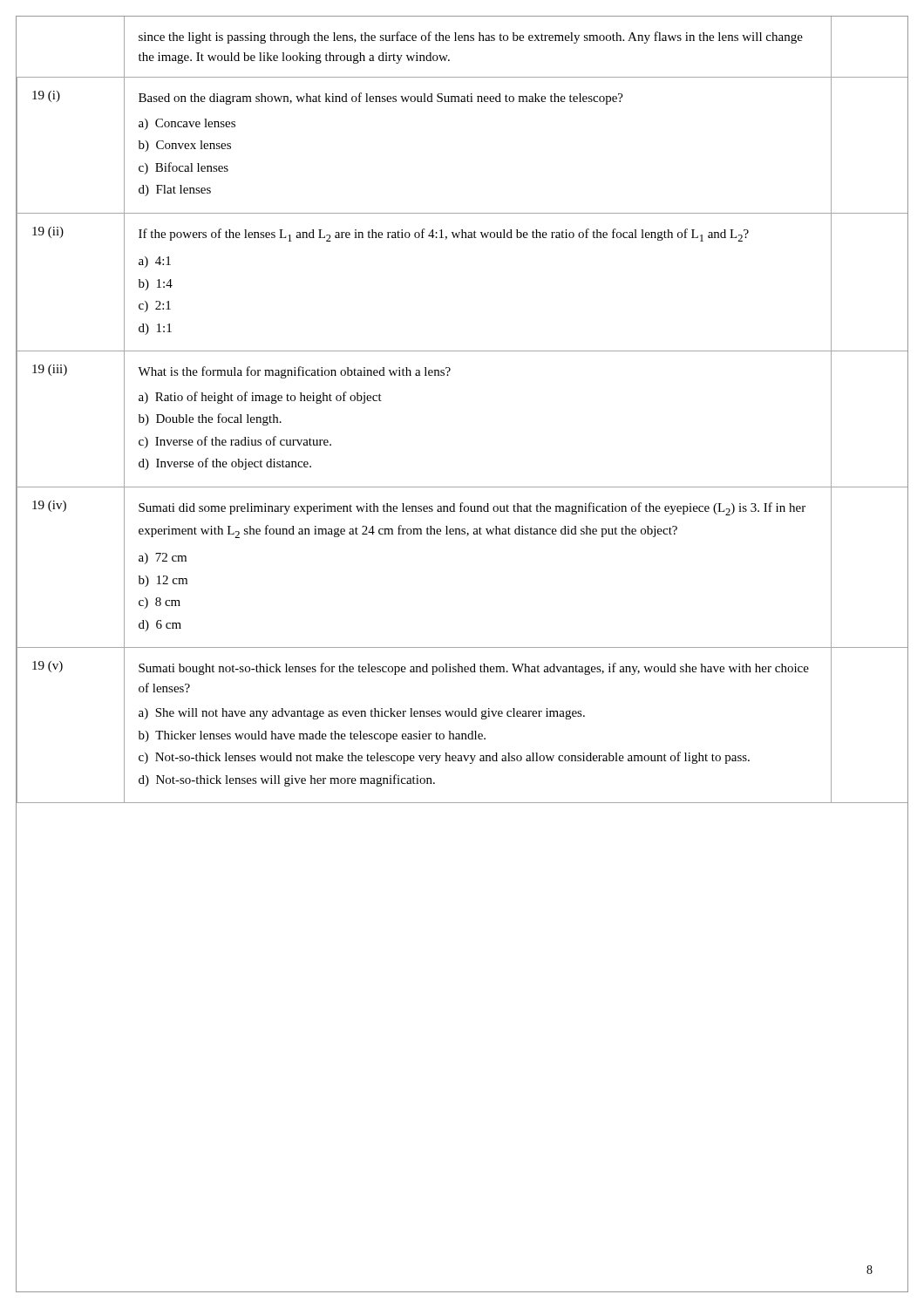This screenshot has width=924, height=1308.
Task: Click the passage that begins "If the powers of the lenses"
Action: click(444, 235)
